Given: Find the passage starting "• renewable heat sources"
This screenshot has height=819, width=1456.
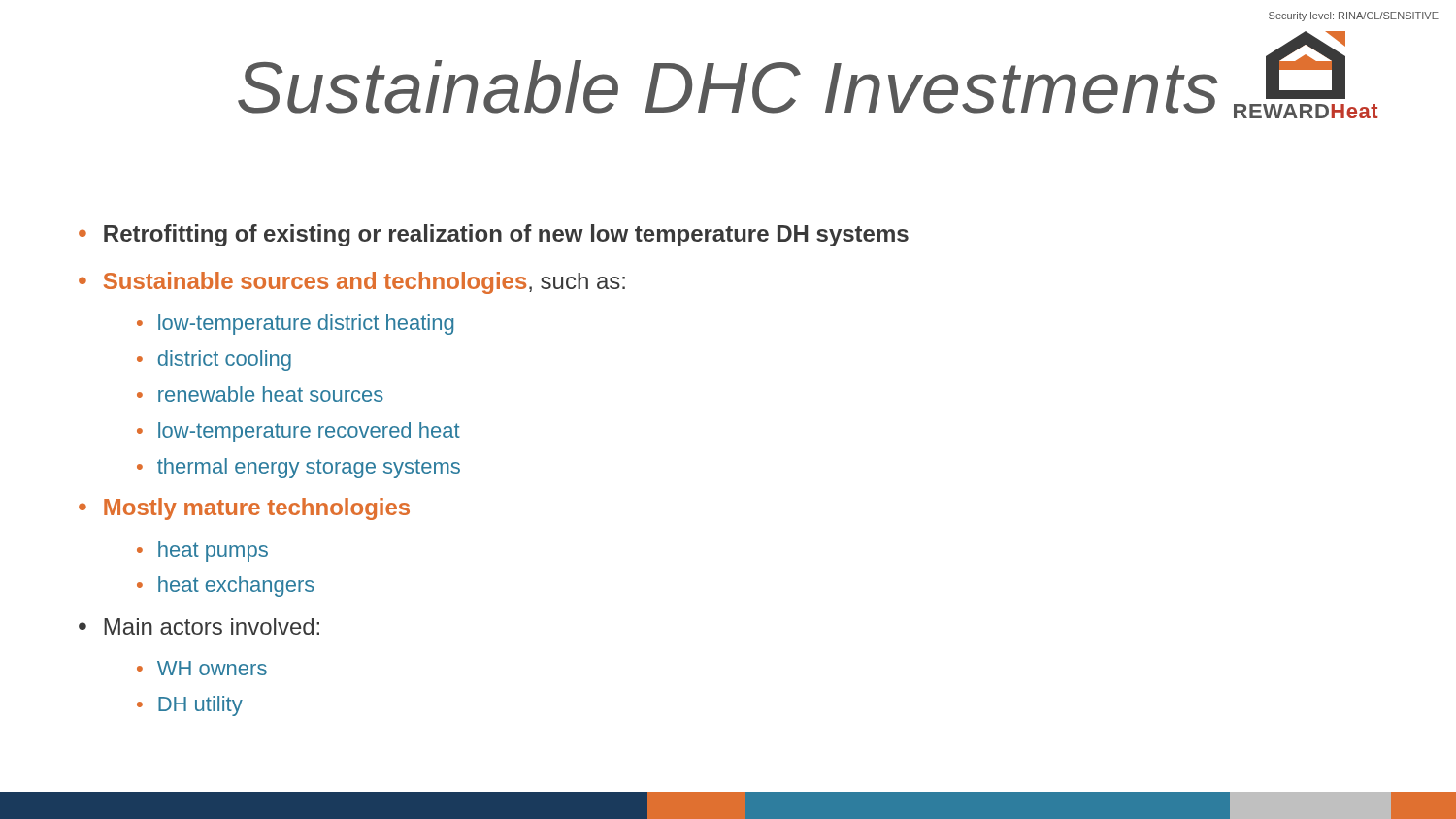Looking at the screenshot, I should click(x=260, y=395).
